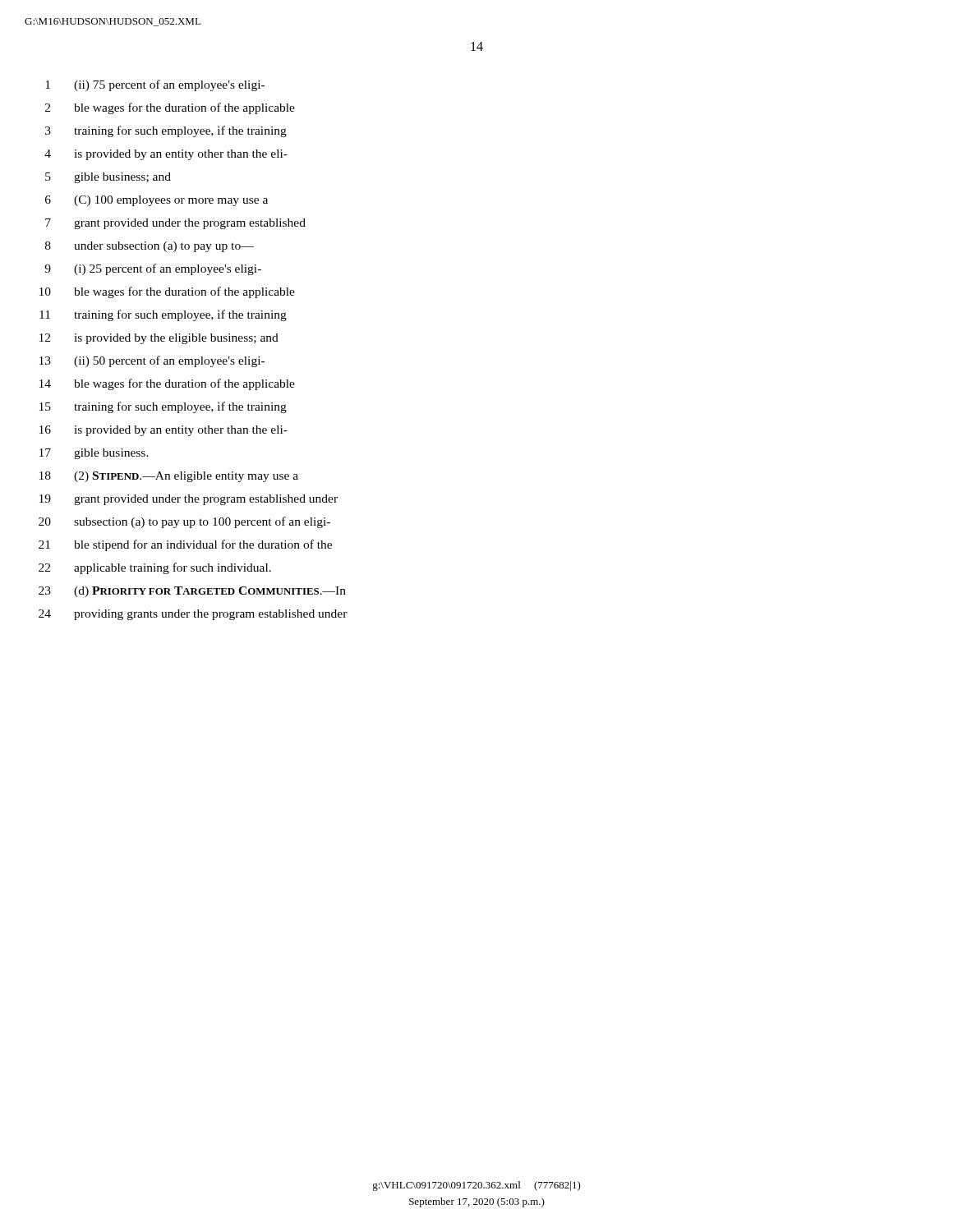Find the list item with the text "2 ble wages for the duration of"

point(170,108)
